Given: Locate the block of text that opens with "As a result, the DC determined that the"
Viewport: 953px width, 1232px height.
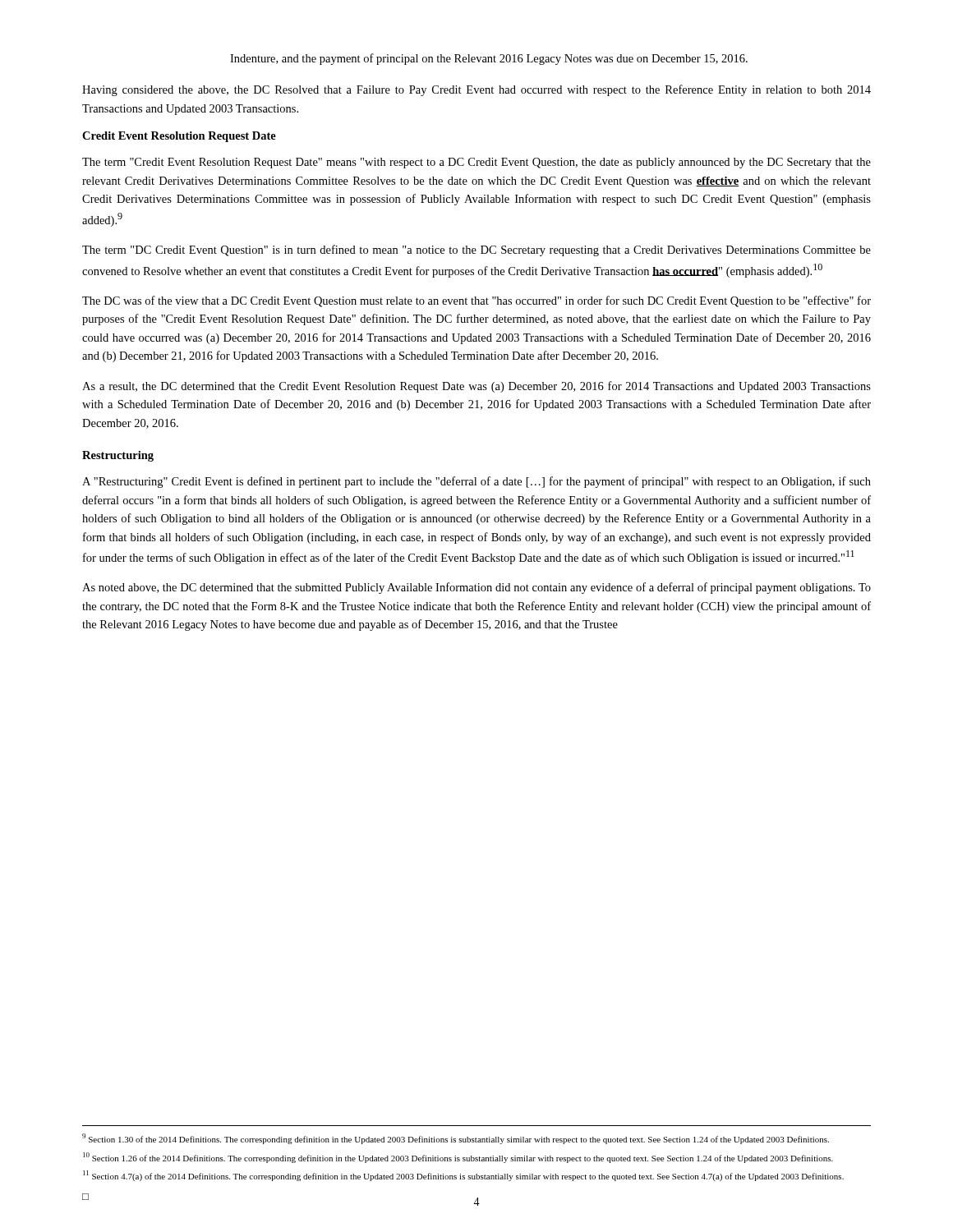Looking at the screenshot, I should (x=476, y=404).
